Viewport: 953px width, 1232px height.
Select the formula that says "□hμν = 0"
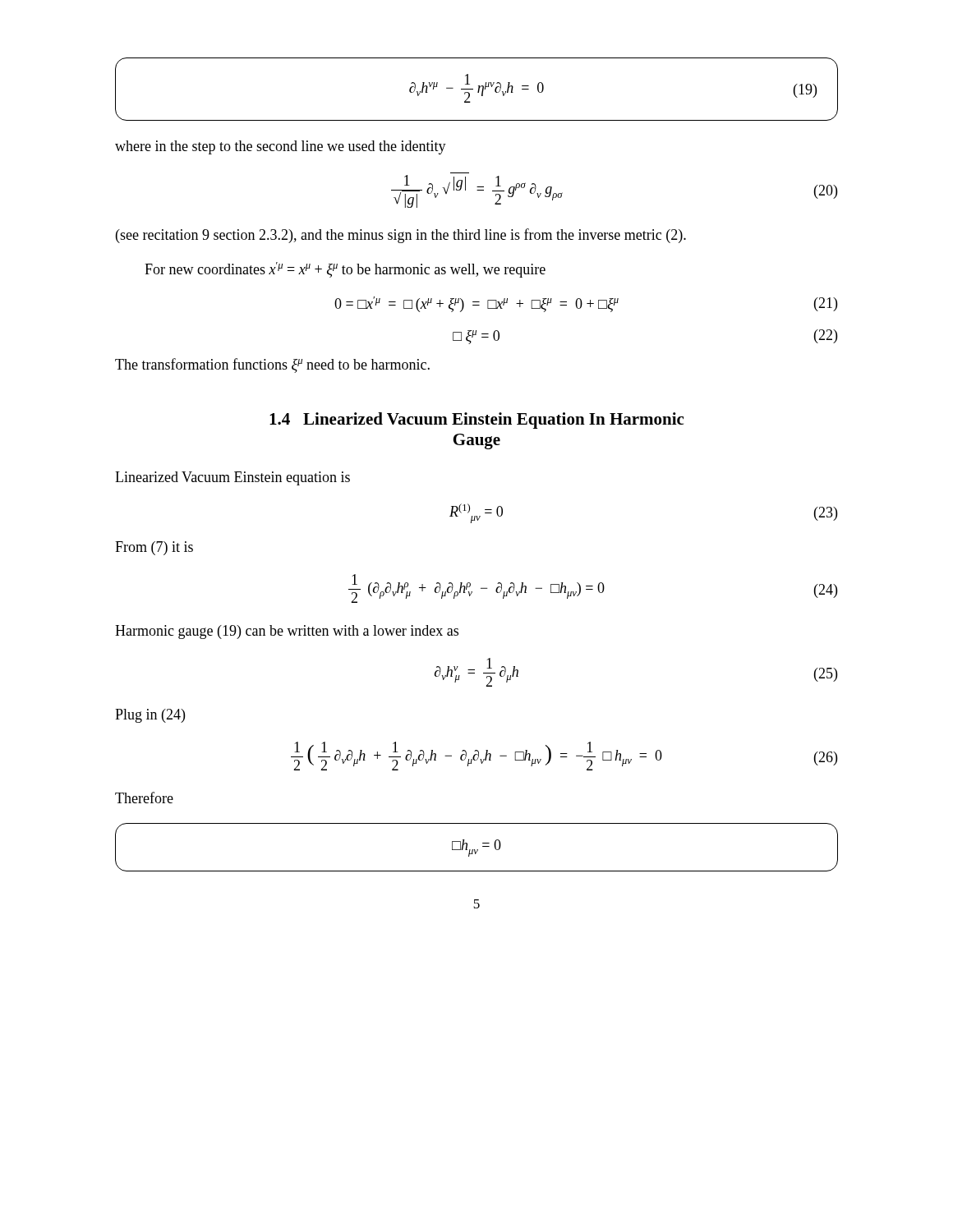476,847
